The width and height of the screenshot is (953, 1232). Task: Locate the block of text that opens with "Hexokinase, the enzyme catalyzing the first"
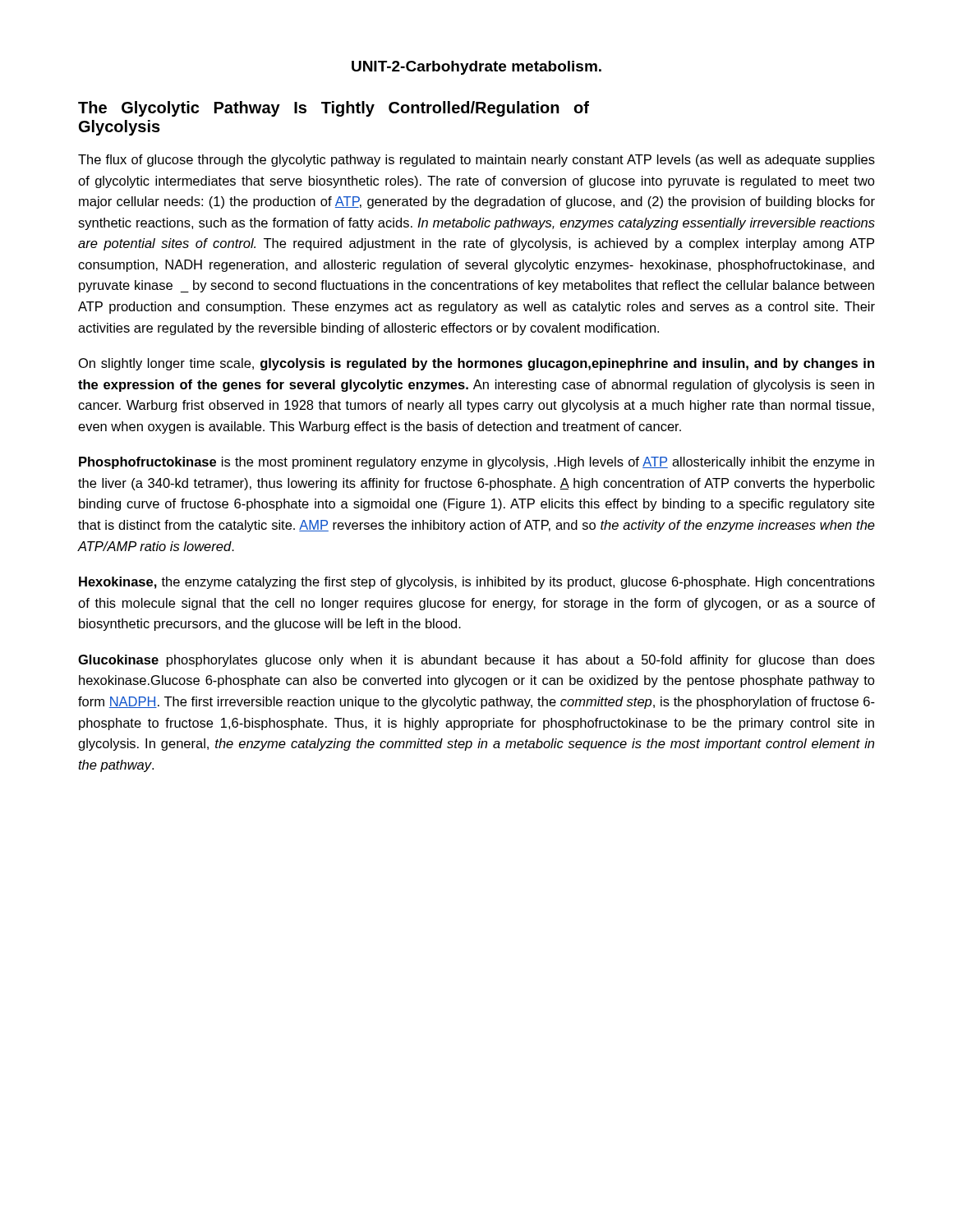point(476,603)
